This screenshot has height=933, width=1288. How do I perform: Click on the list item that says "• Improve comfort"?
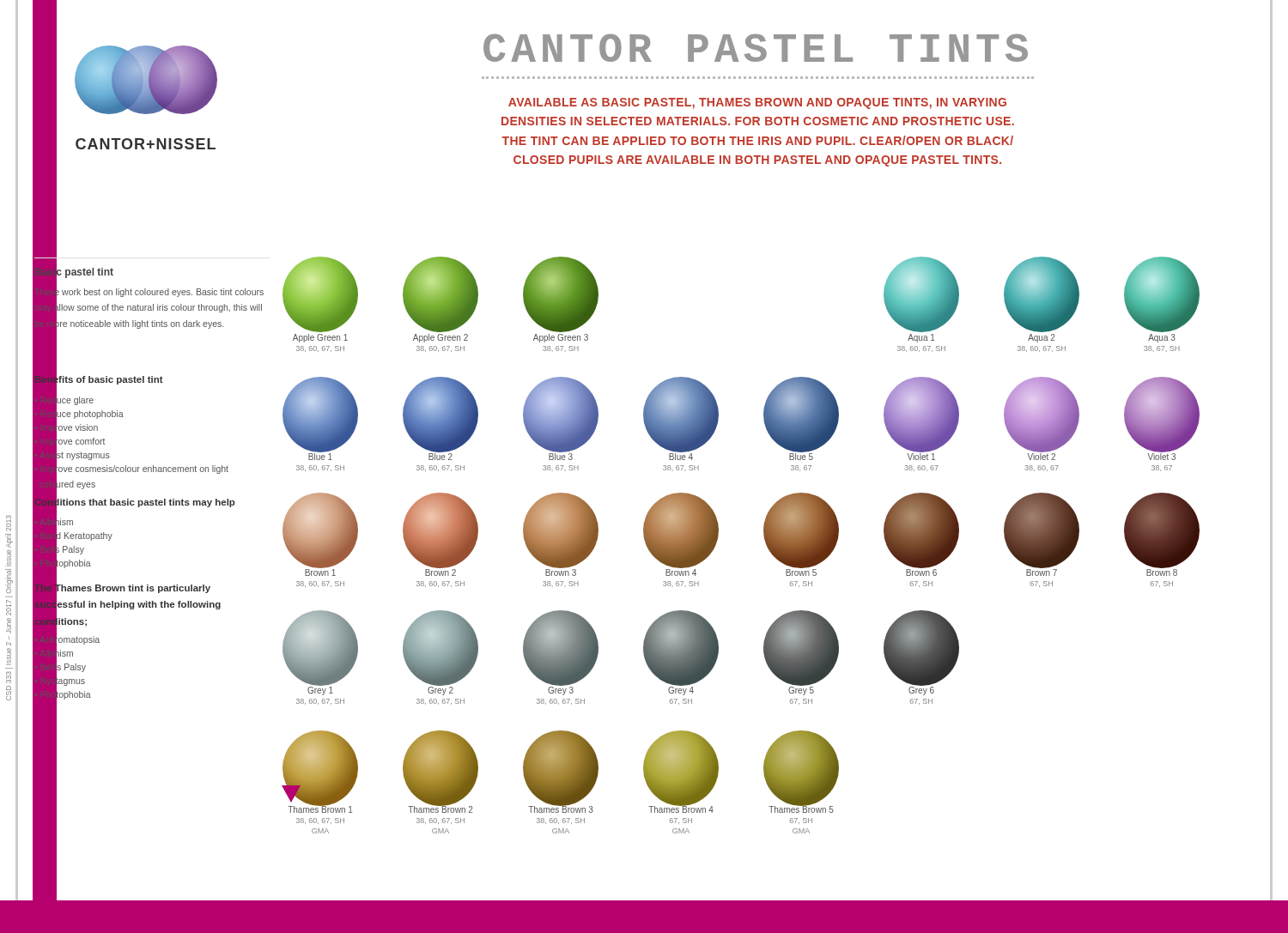pyautogui.click(x=70, y=441)
